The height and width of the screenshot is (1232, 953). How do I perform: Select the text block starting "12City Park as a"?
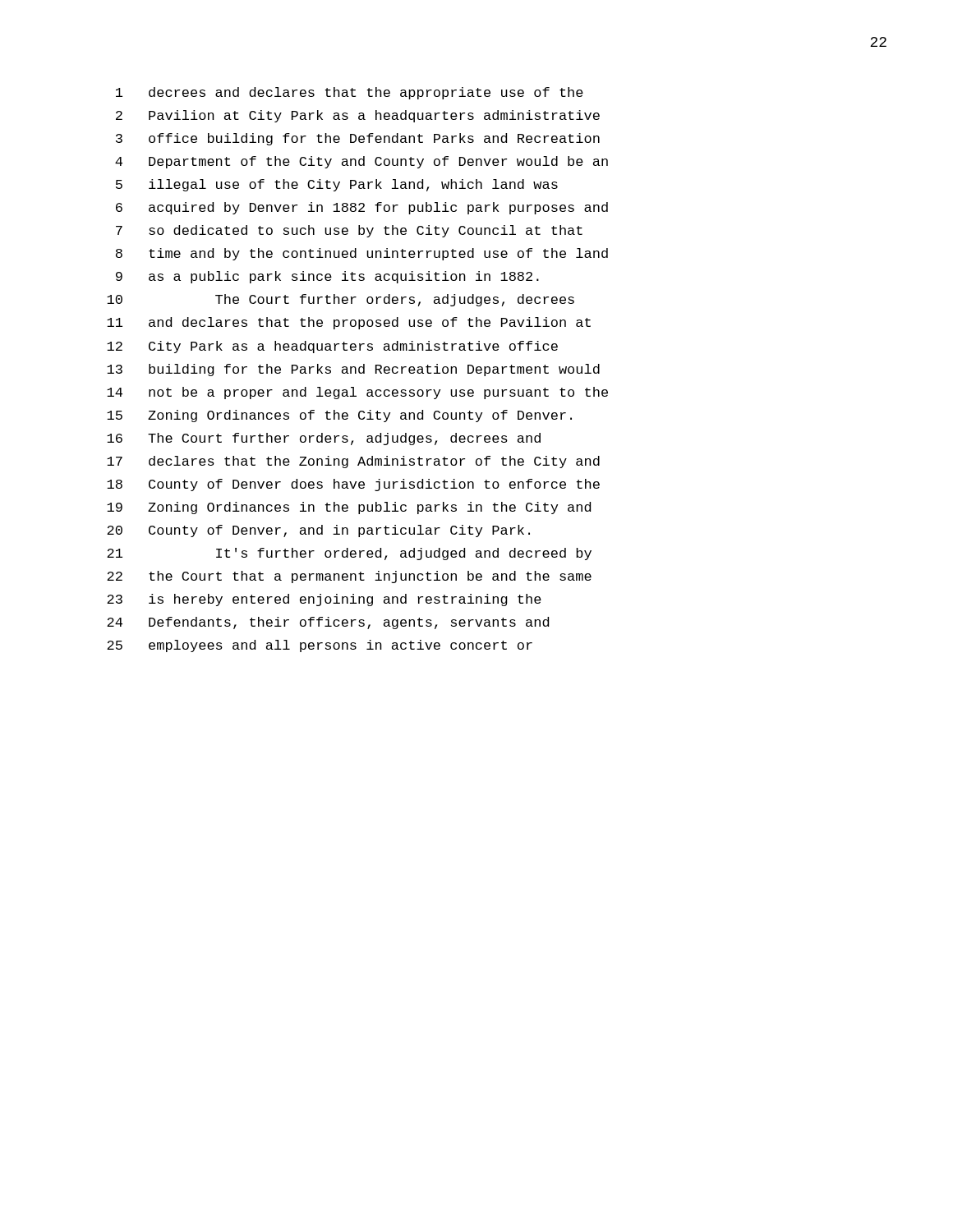(x=320, y=347)
